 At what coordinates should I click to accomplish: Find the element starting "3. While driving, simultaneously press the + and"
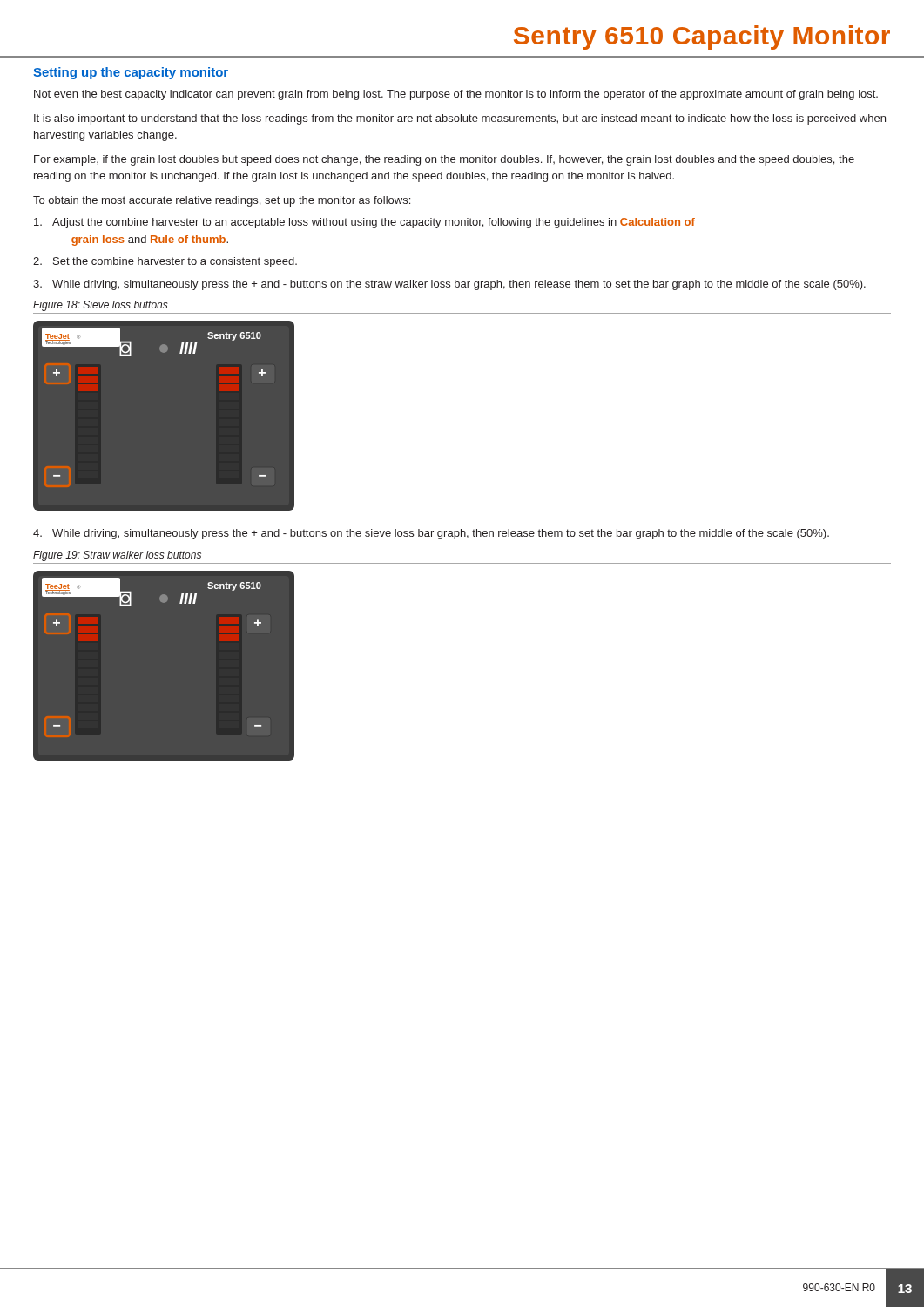pos(450,283)
